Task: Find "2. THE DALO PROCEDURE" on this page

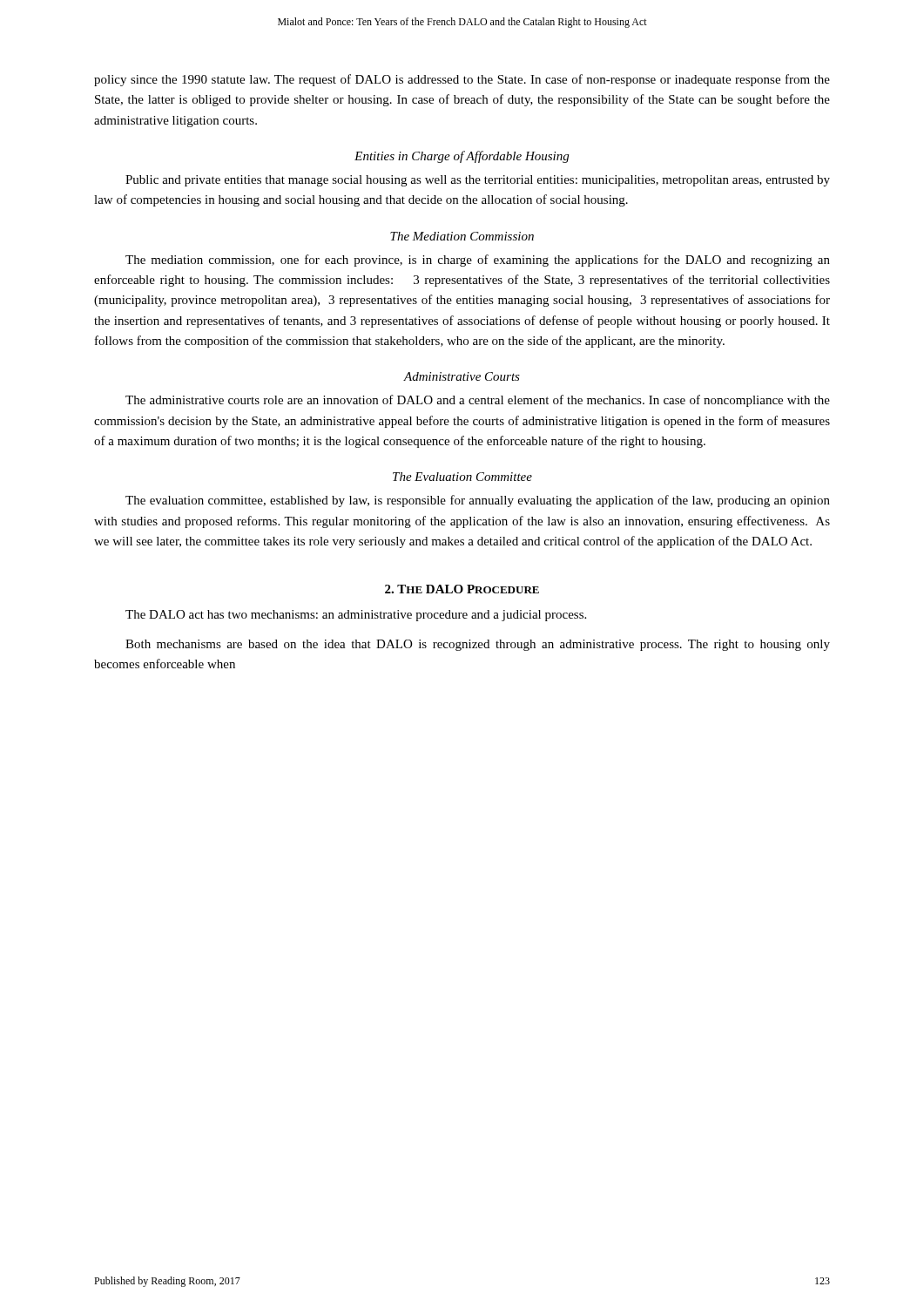Action: (x=462, y=589)
